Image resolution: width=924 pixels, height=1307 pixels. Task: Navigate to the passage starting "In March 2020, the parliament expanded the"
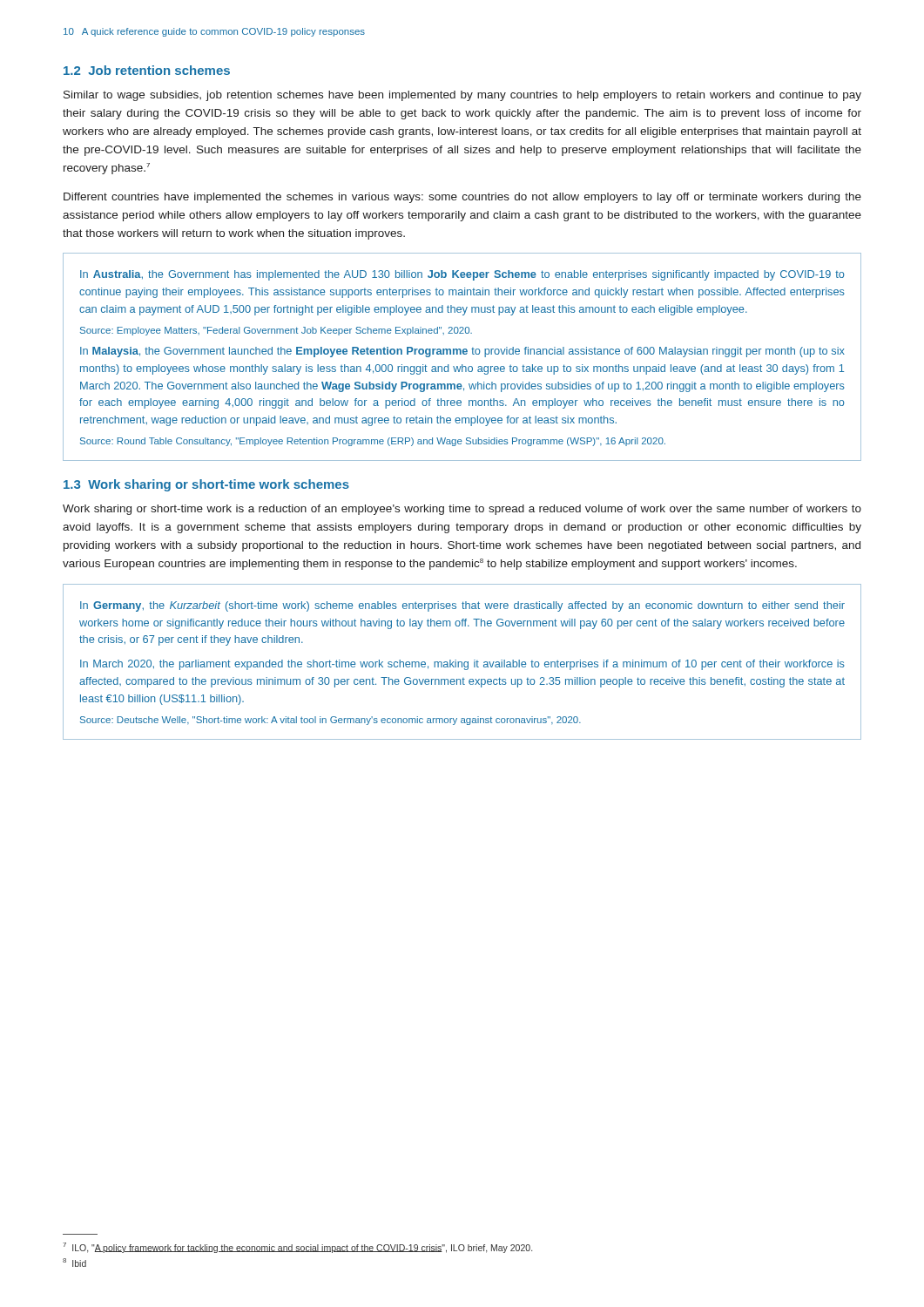(462, 681)
